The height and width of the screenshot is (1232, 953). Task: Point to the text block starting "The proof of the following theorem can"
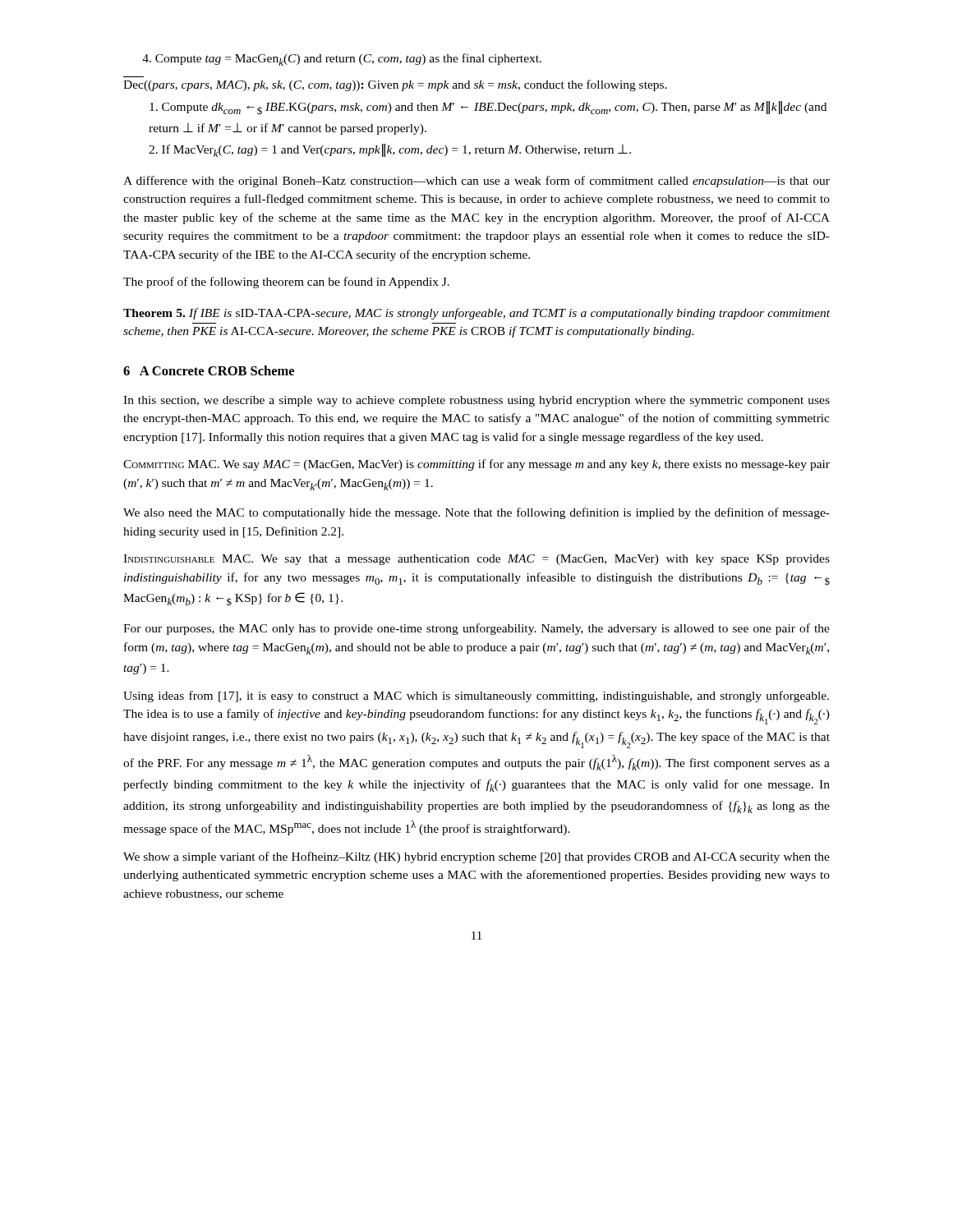pyautogui.click(x=286, y=283)
